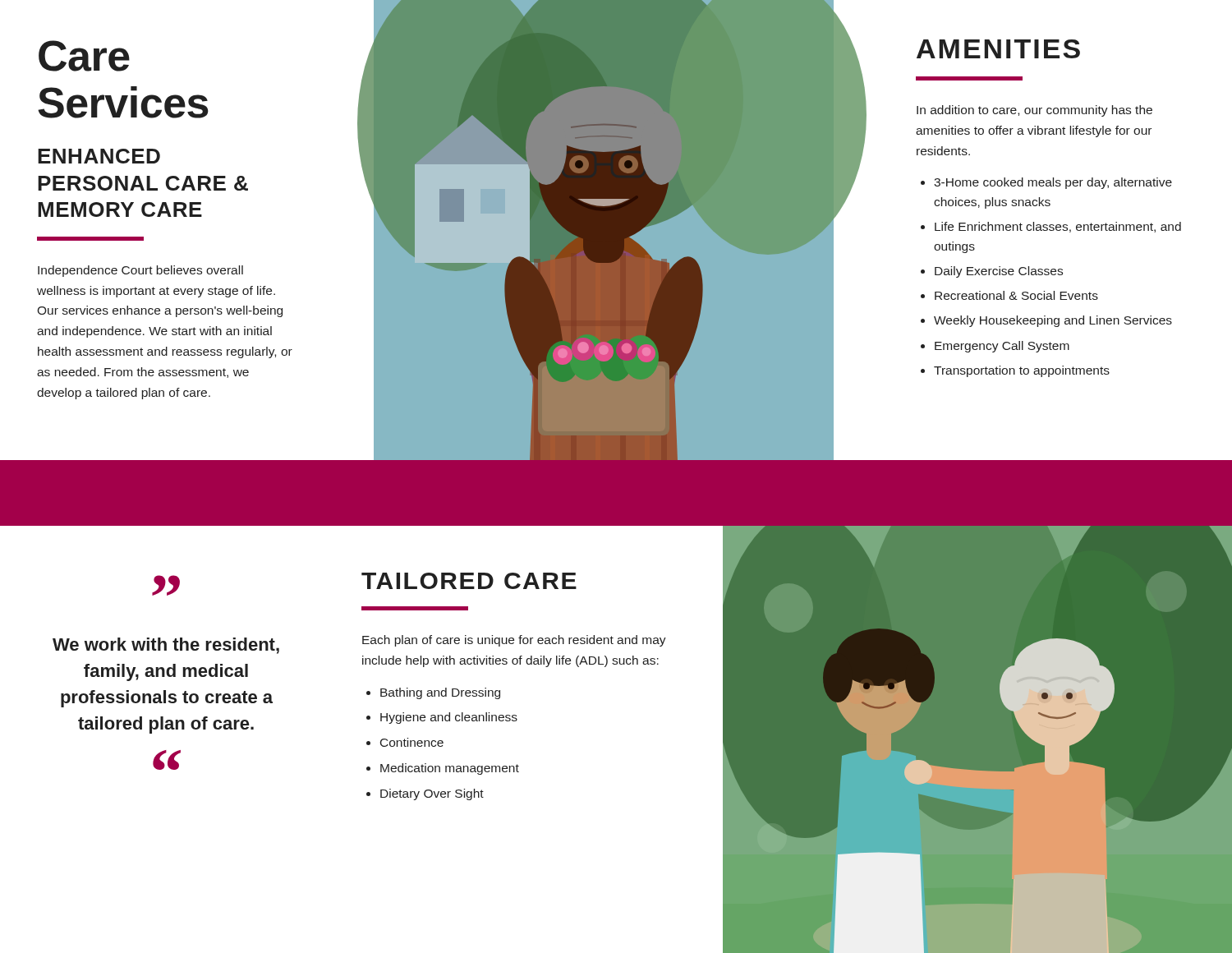Viewport: 1232px width, 953px height.
Task: Find the text block starting "Transportation to appointments"
Action: point(1022,370)
